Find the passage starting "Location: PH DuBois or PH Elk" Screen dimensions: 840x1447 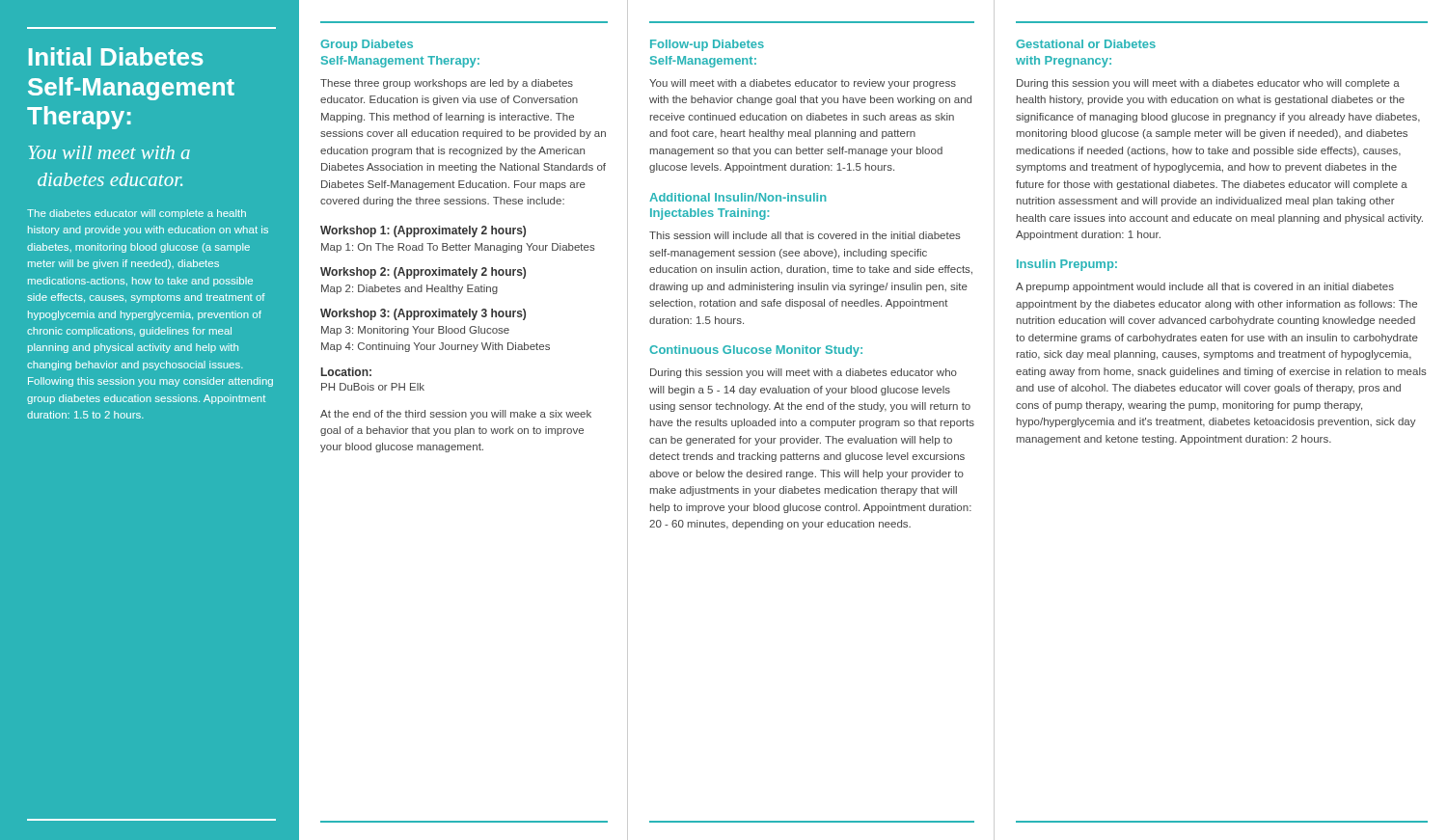(346, 372)
